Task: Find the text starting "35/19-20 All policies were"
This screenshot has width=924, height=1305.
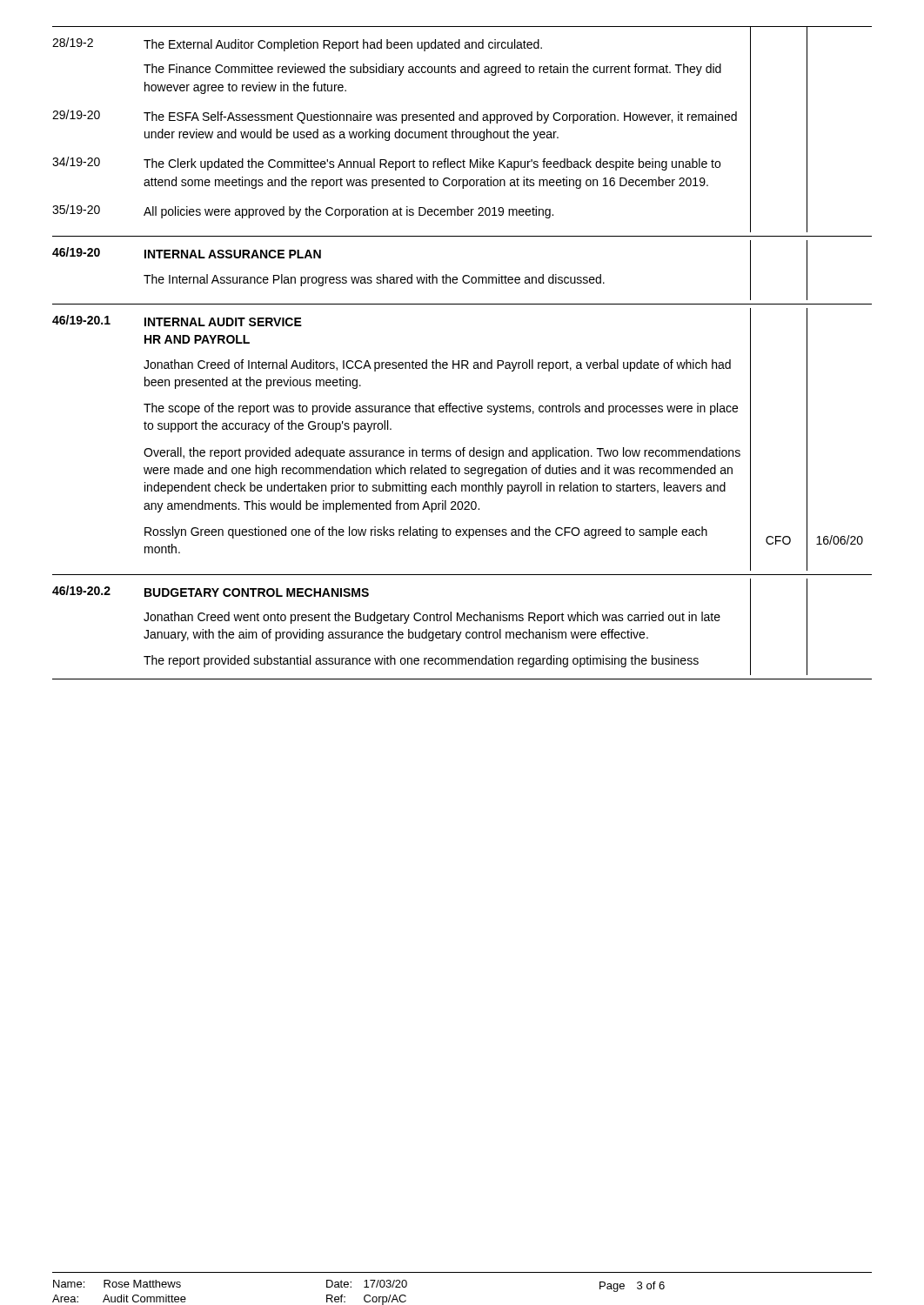Action: click(462, 218)
